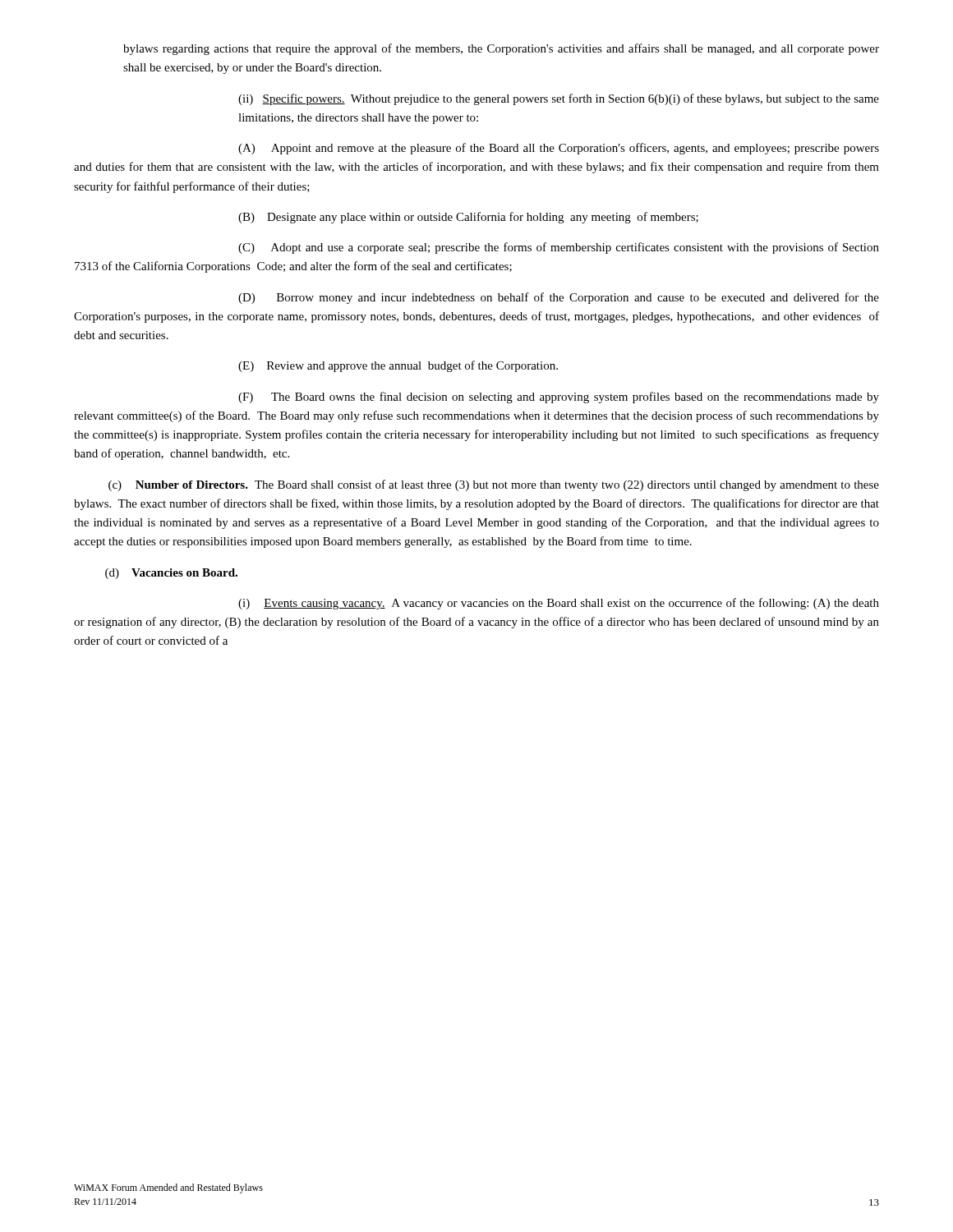Navigate to the text starting "(C) Adopt and use a corporate seal;"
Viewport: 953px width, 1232px height.
click(476, 257)
